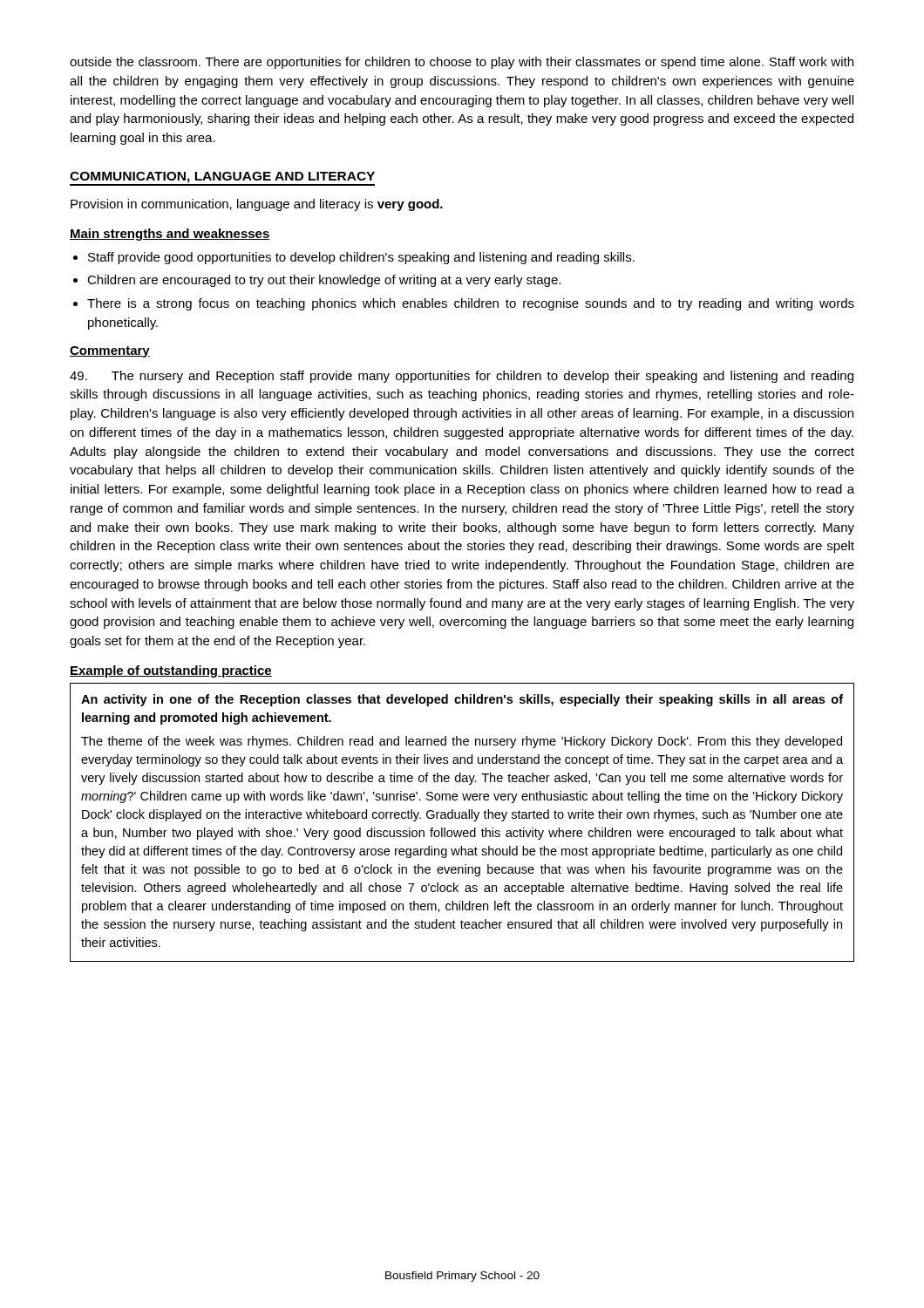Image resolution: width=924 pixels, height=1308 pixels.
Task: Point to the block beginning "Provision in communication,"
Action: click(x=257, y=205)
